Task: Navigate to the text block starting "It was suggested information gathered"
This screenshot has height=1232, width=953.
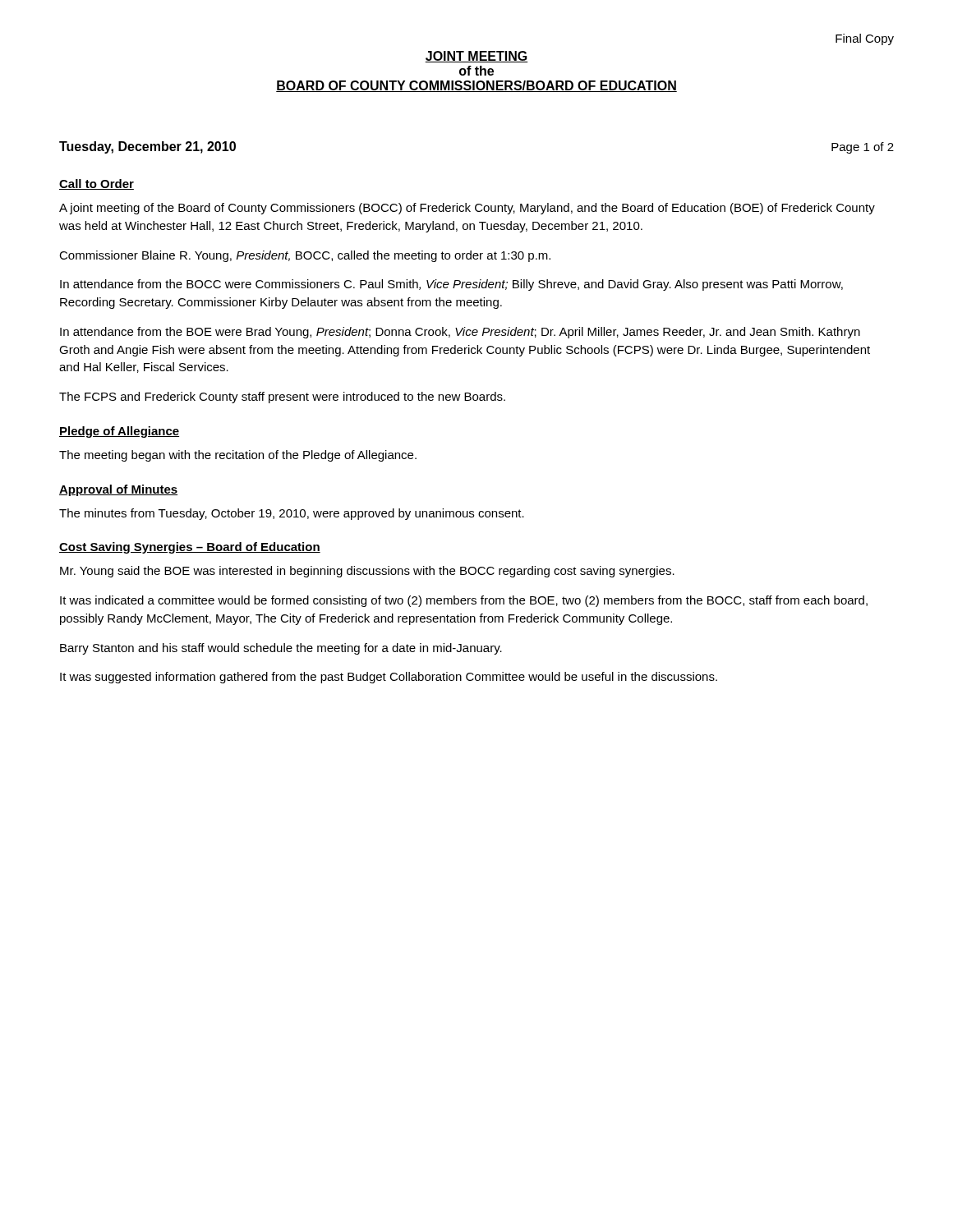Action: (x=389, y=677)
